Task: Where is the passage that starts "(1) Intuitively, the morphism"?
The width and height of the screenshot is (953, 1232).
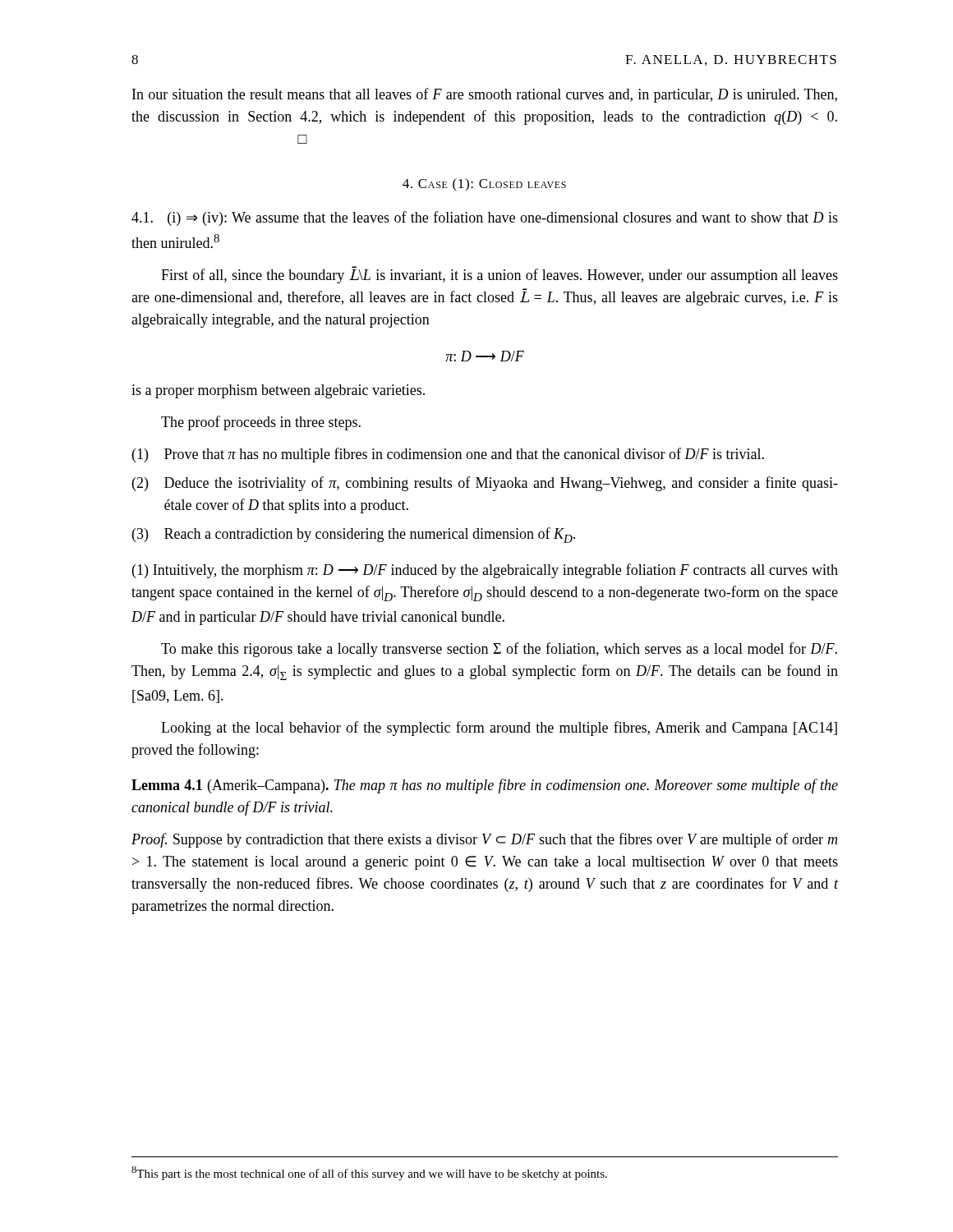Action: (x=485, y=594)
